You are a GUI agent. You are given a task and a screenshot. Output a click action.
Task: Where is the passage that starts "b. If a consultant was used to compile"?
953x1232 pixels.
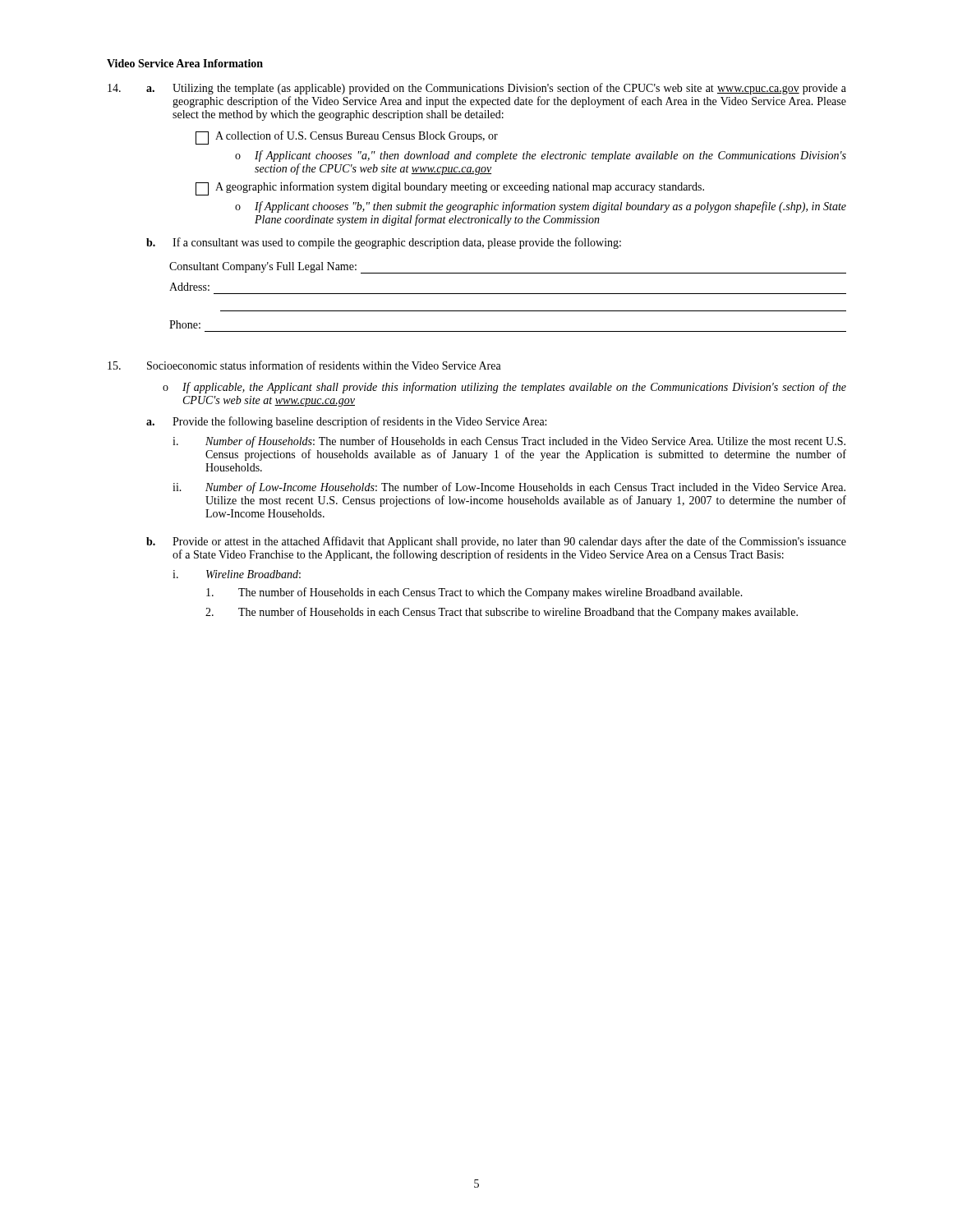tap(496, 243)
